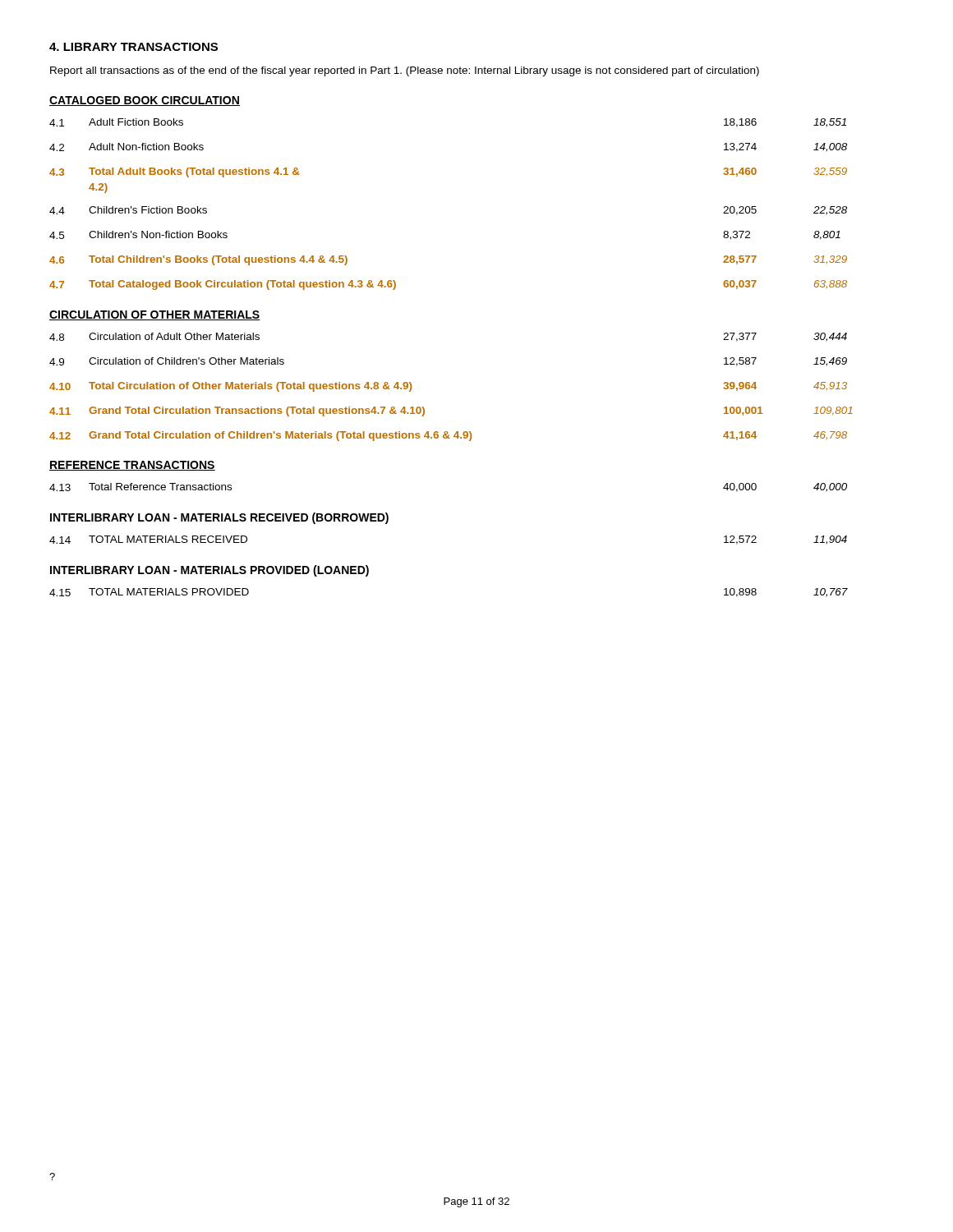953x1232 pixels.
Task: Point to the block beginning "4.6 Total Children's Books (Total questions"
Action: [226, 259]
